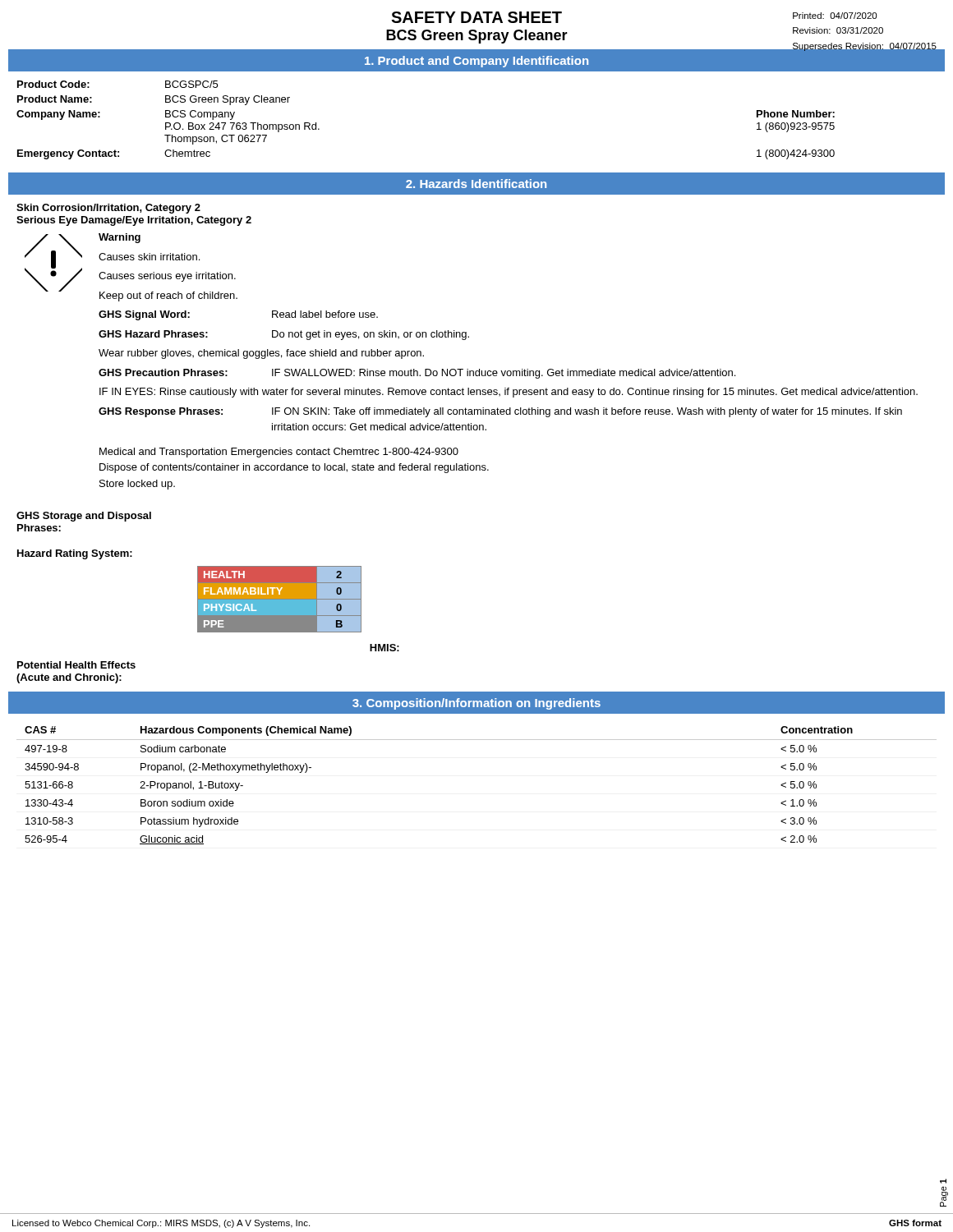Click on the infographic
Screen dimensions: 1232x953
pos(279,601)
